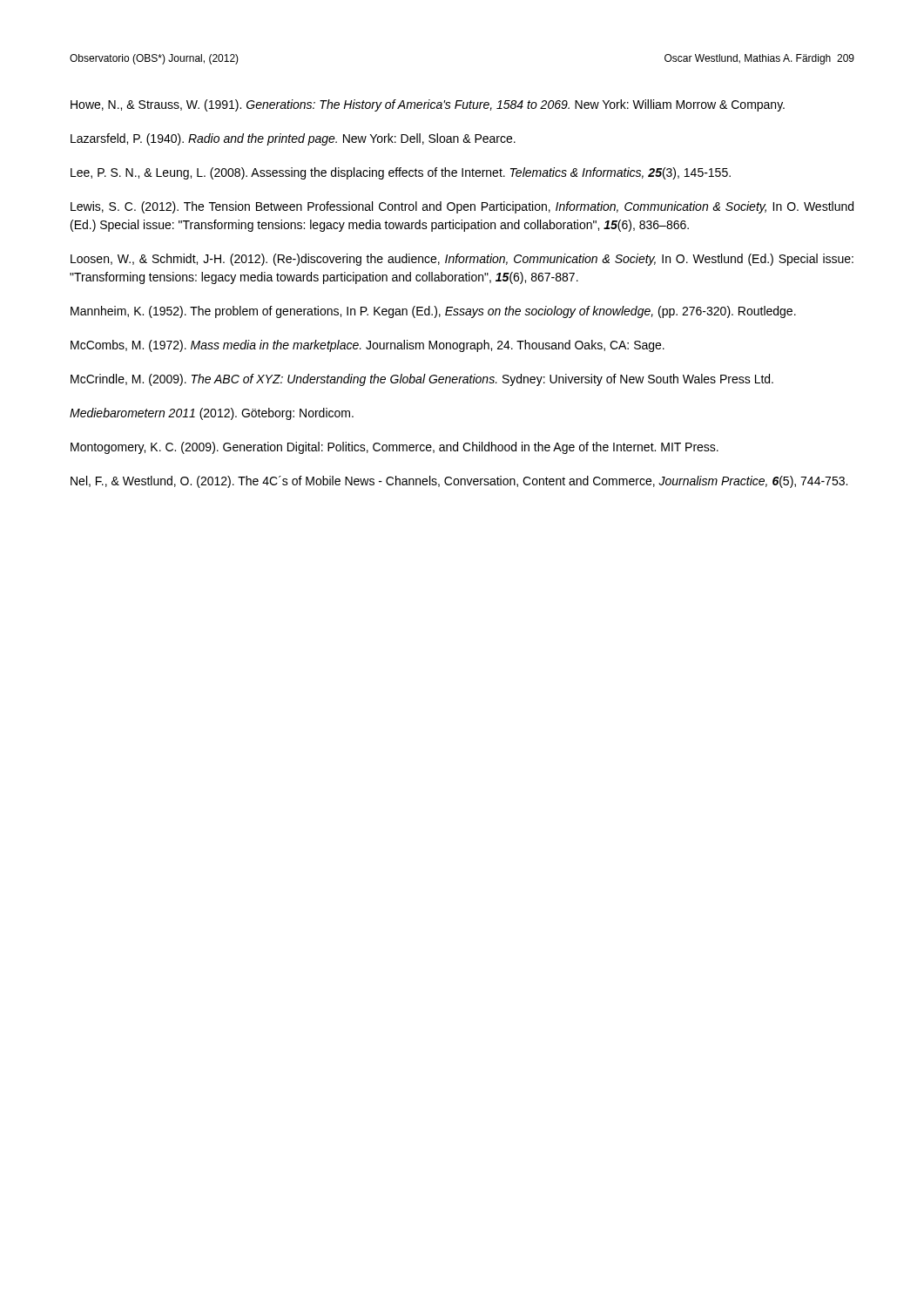924x1307 pixels.
Task: Find the block on this page that starts "McCombs, M. (1972)."
Action: pos(367,345)
